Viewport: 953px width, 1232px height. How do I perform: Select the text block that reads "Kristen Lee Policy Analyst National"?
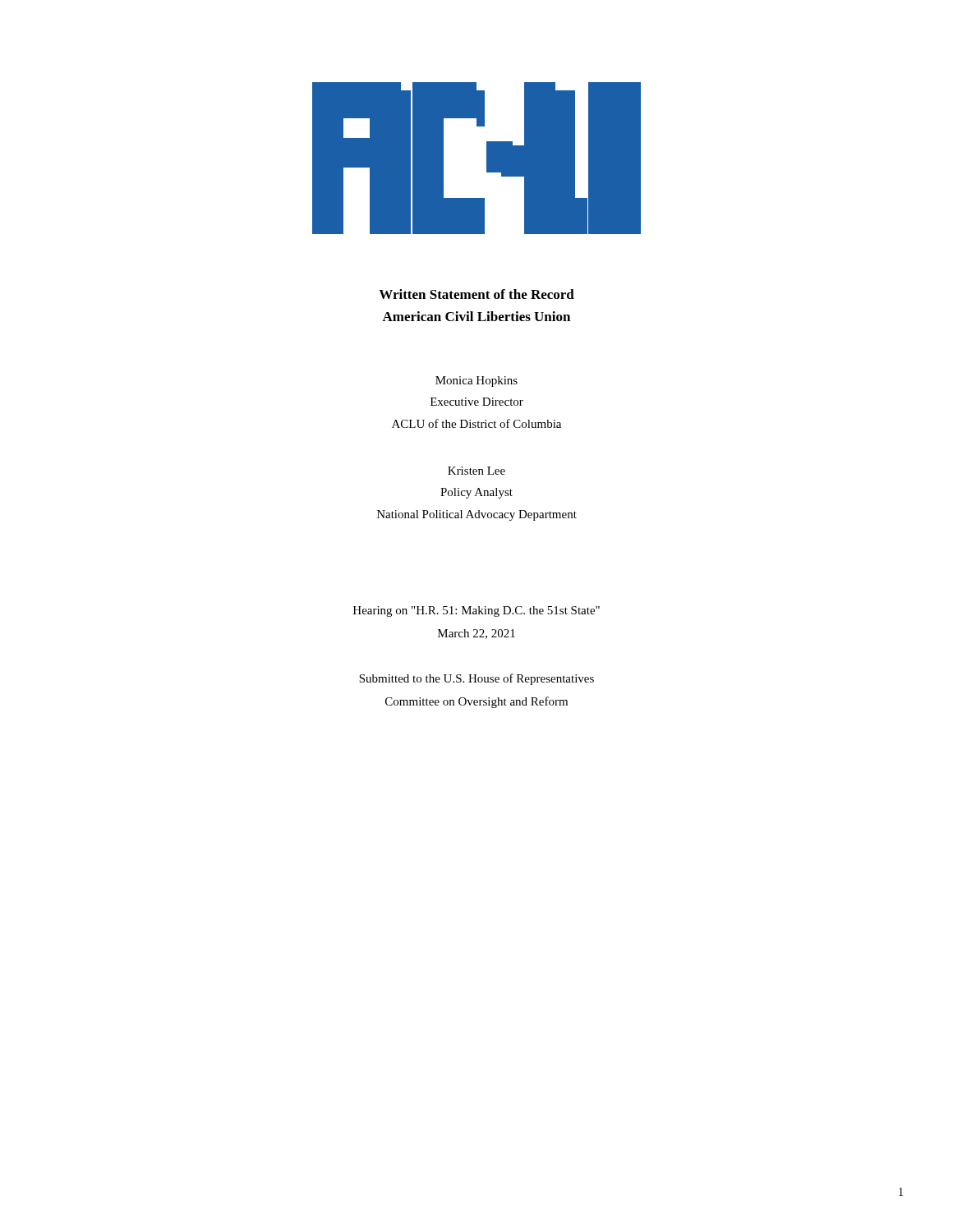coord(476,492)
